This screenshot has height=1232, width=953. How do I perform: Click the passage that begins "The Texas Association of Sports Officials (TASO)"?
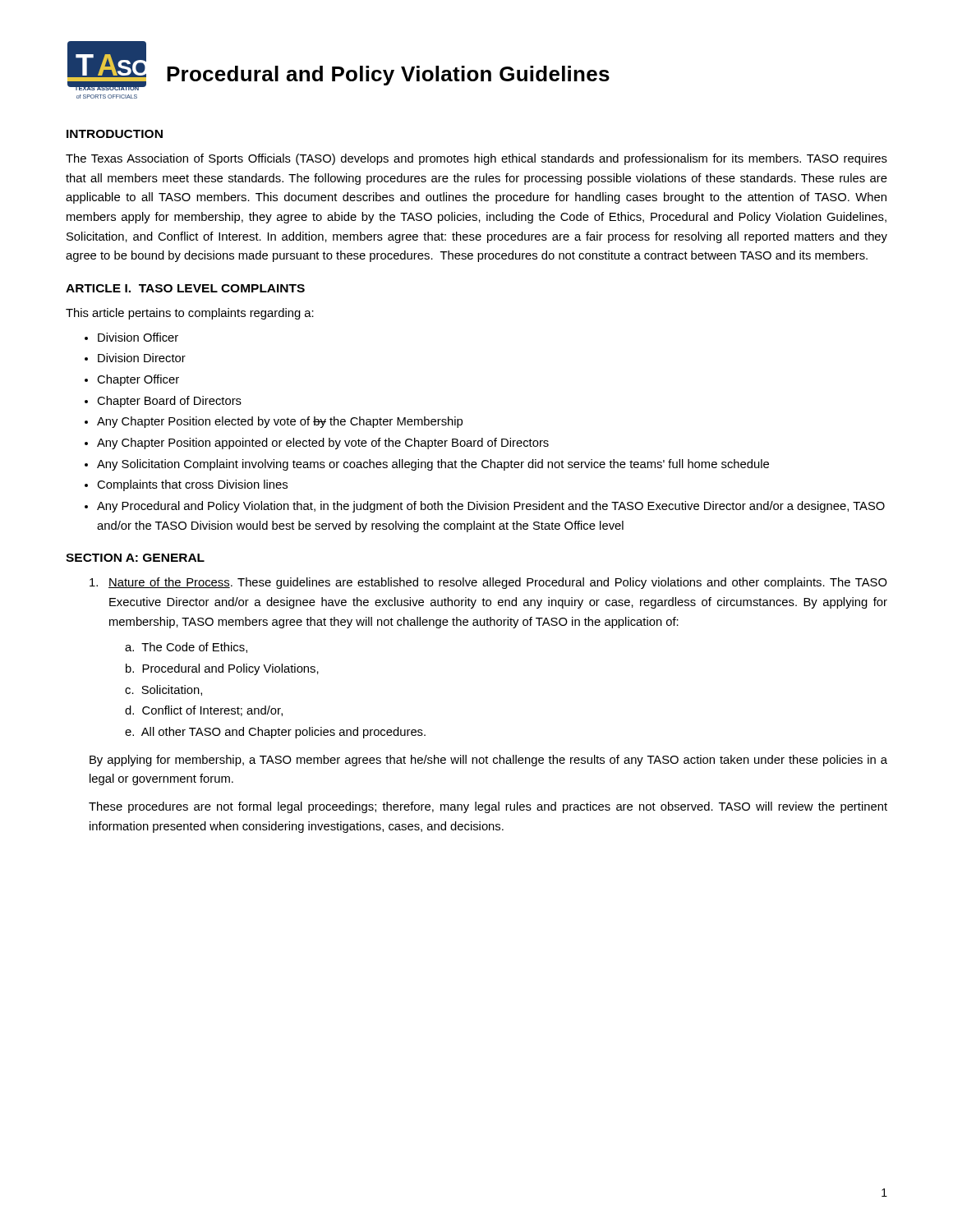pyautogui.click(x=476, y=207)
